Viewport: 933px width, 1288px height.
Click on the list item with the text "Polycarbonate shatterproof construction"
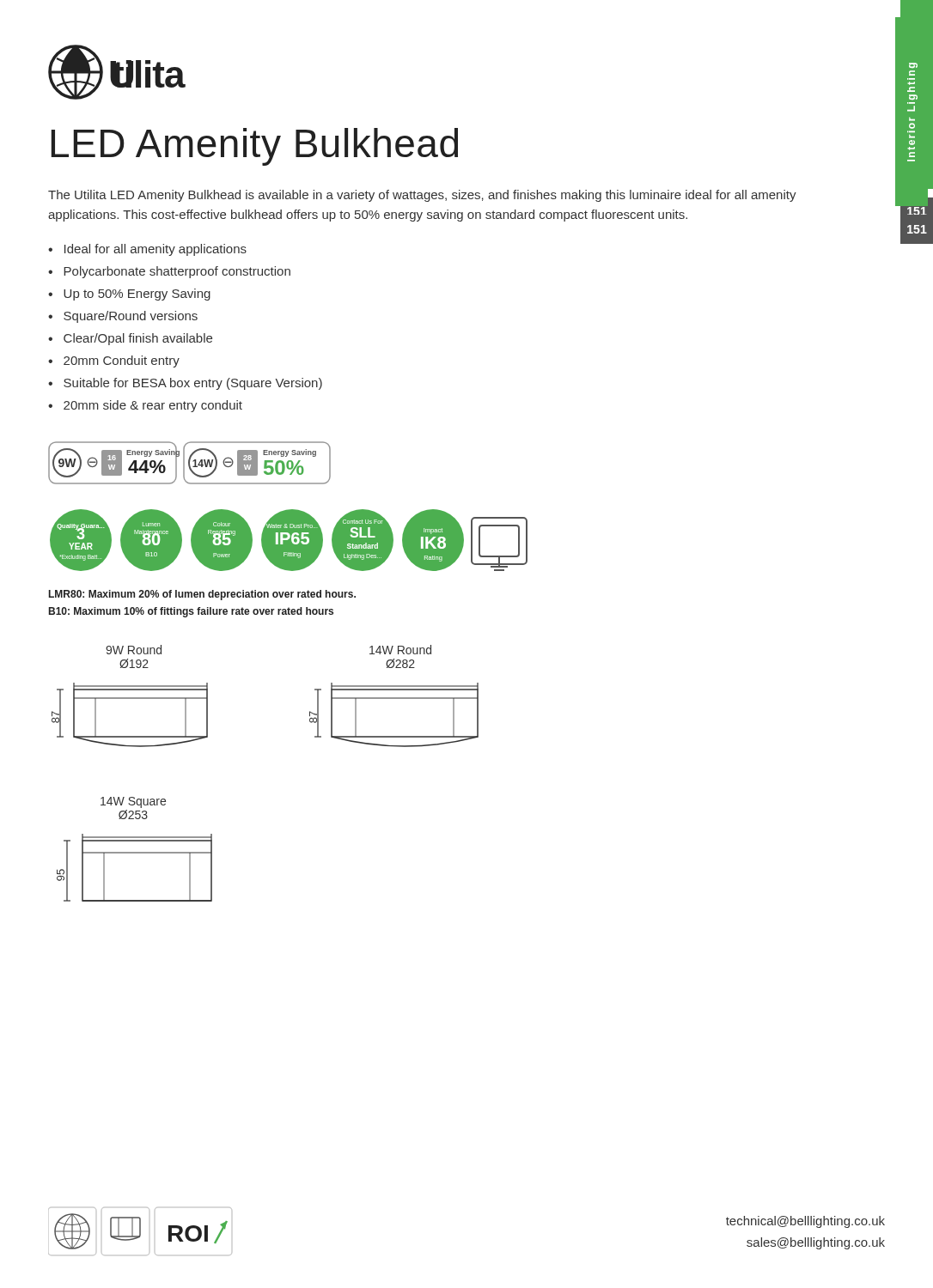177,271
